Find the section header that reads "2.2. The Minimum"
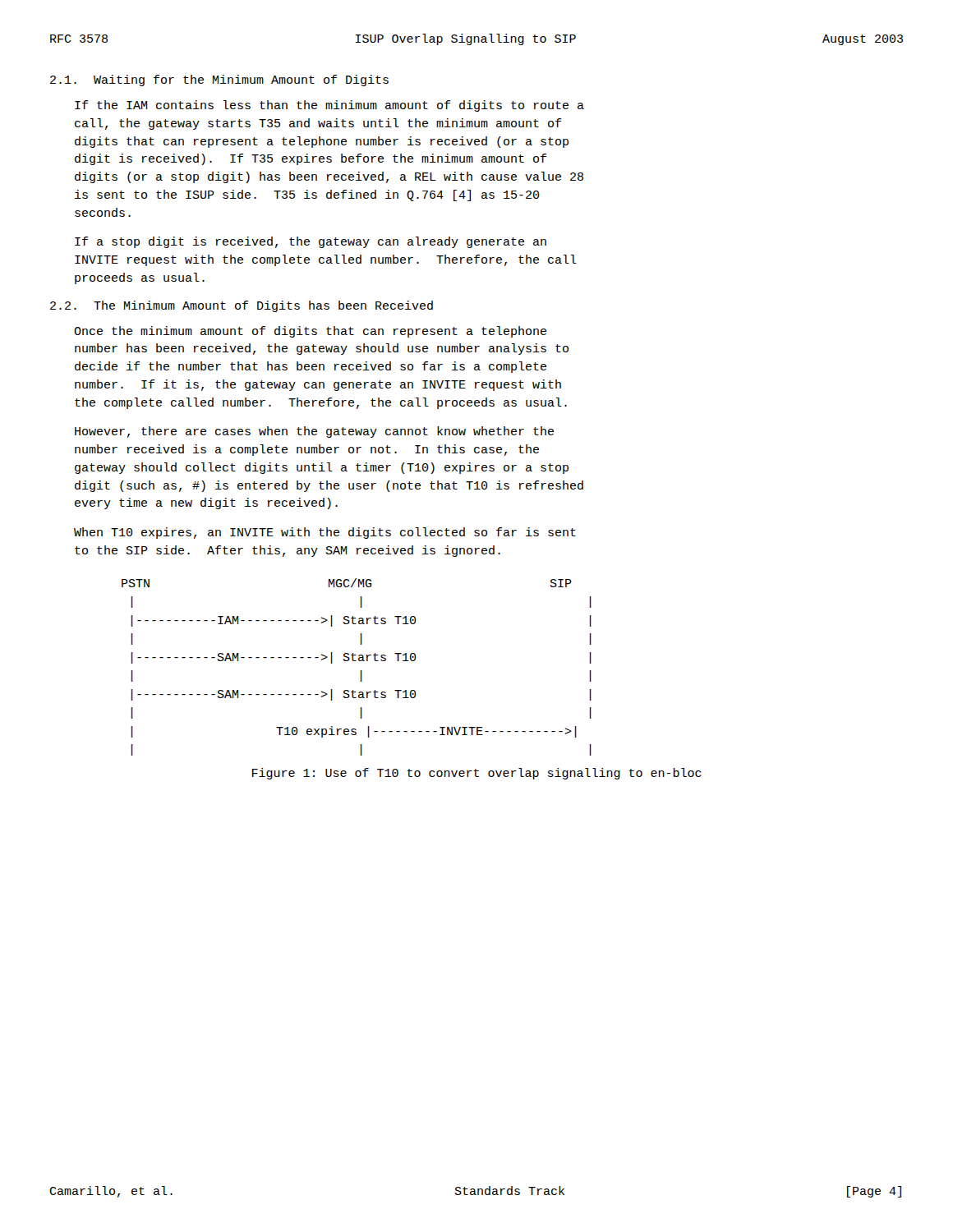Image resolution: width=953 pixels, height=1232 pixels. tap(242, 306)
